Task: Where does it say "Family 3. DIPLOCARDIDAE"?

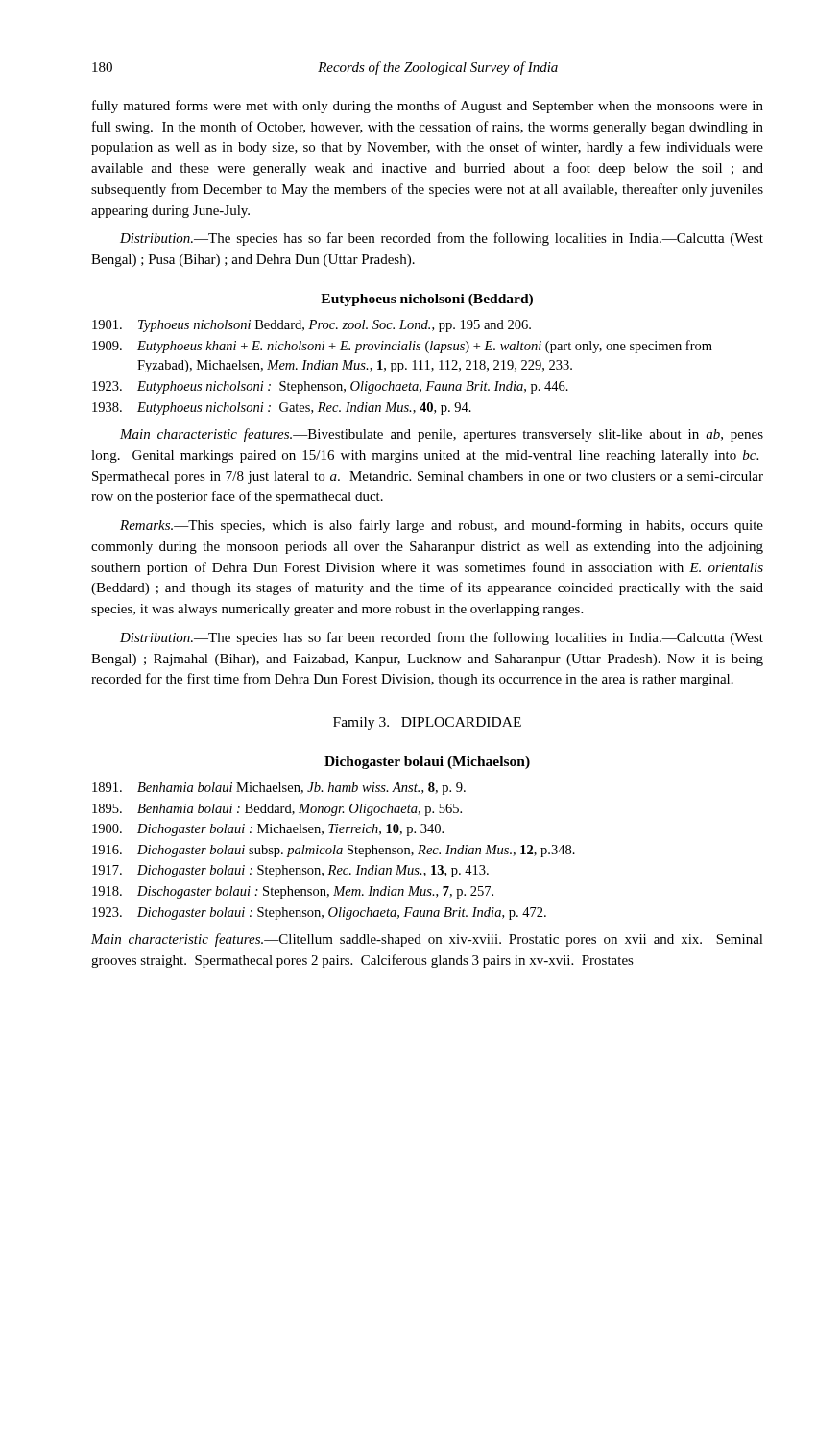Action: tap(427, 722)
